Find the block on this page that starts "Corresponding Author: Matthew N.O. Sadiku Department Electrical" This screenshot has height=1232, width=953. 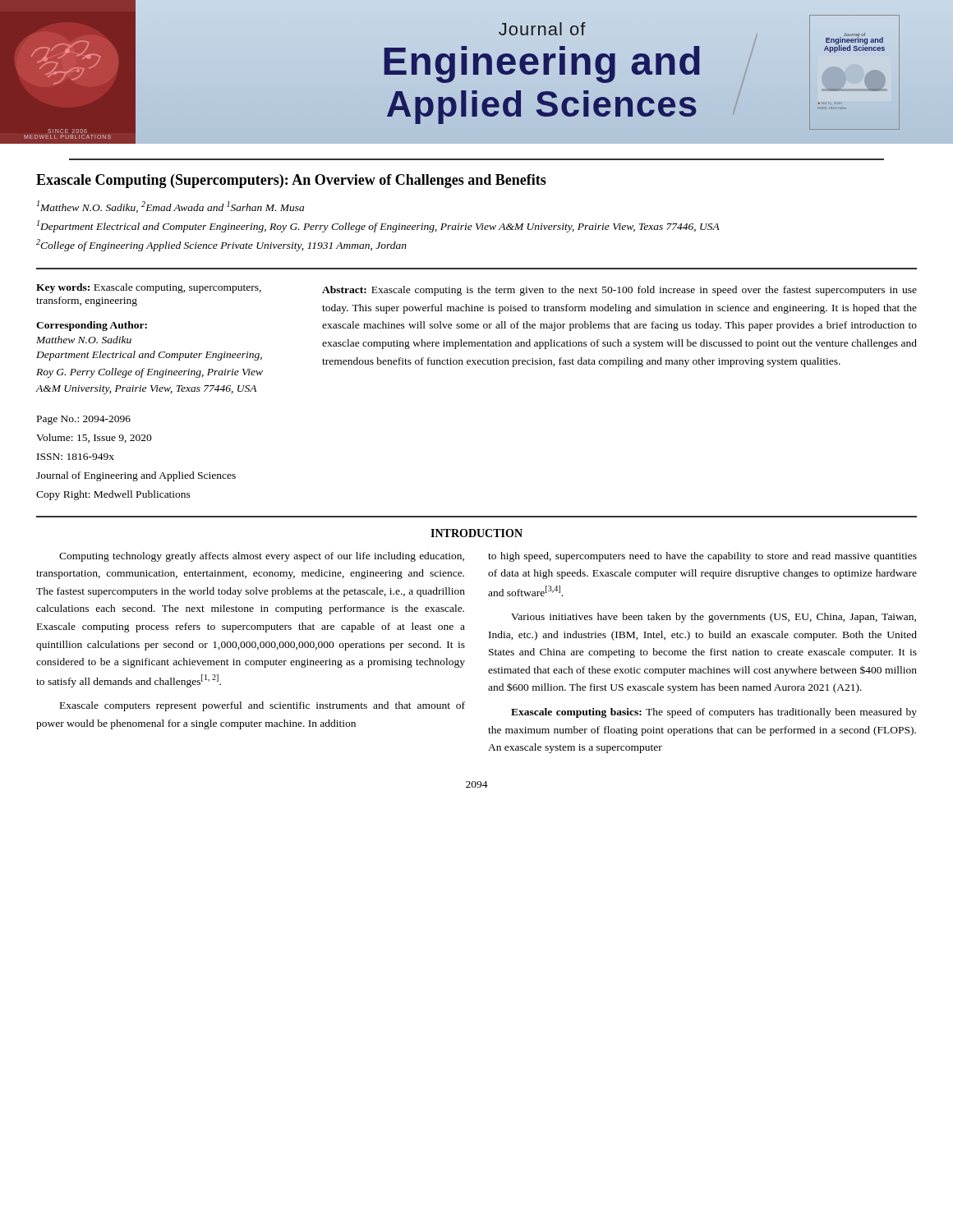tap(168, 358)
